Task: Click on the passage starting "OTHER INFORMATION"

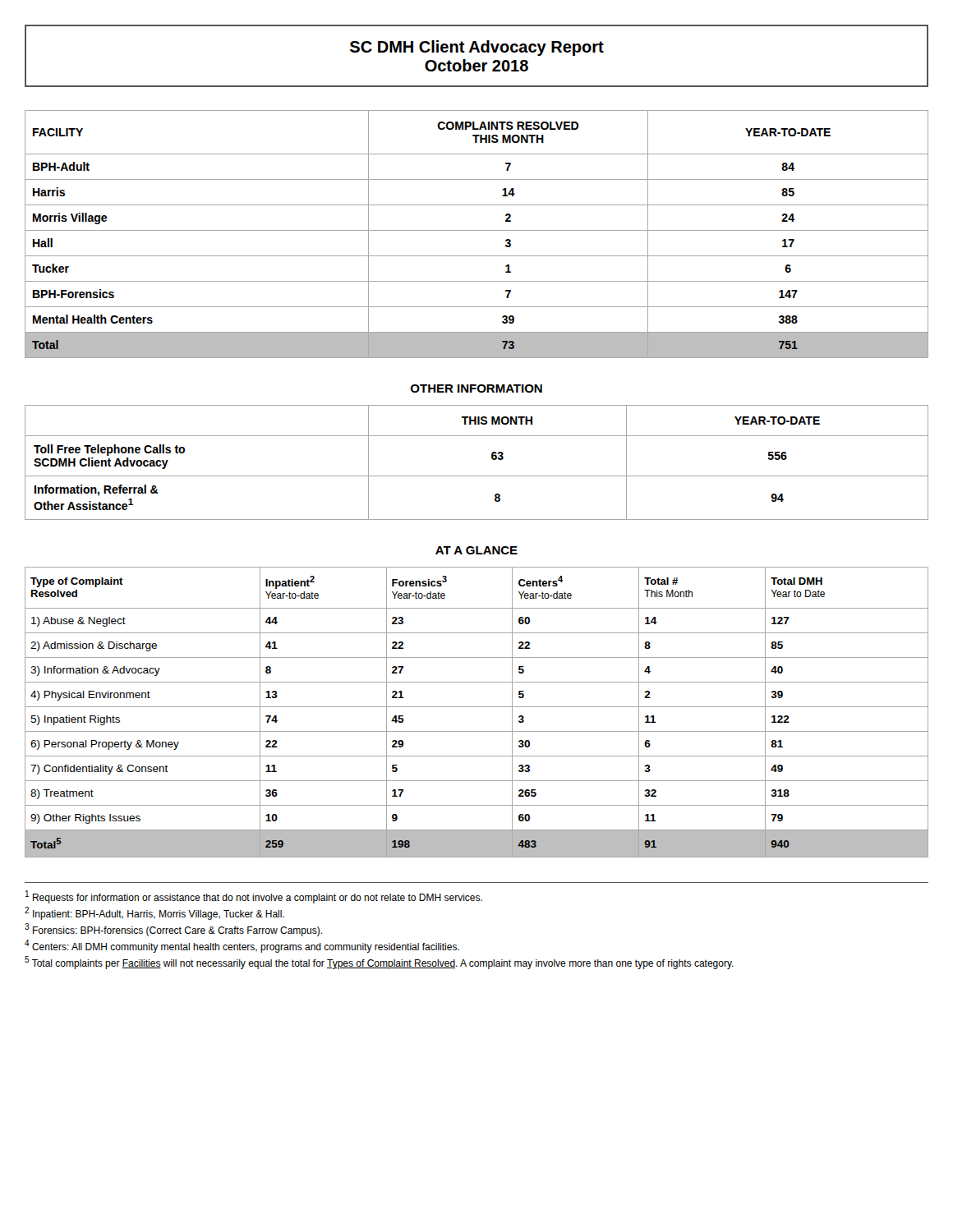Action: pos(476,388)
